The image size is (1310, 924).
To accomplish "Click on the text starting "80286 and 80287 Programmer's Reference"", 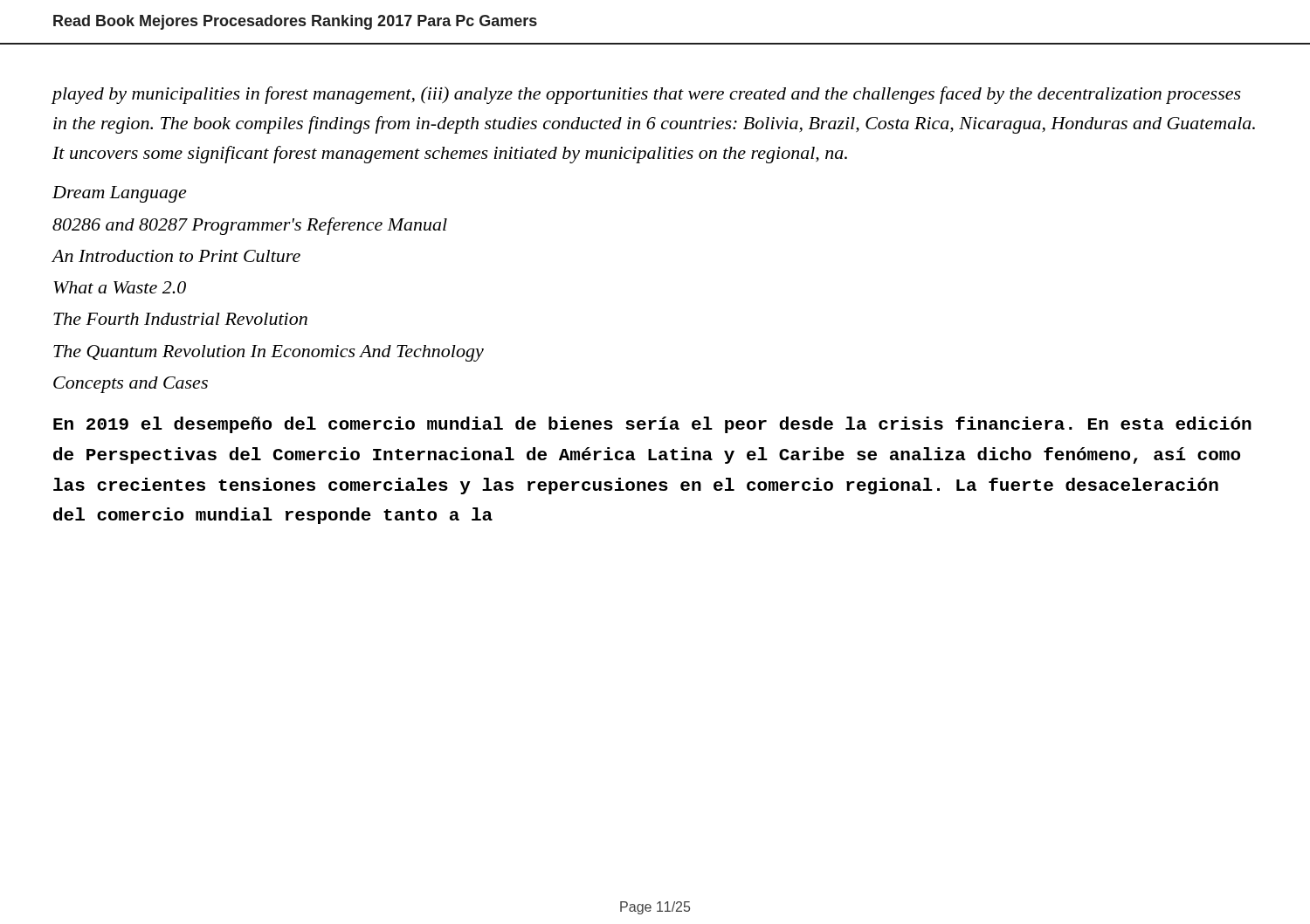I will 250,224.
